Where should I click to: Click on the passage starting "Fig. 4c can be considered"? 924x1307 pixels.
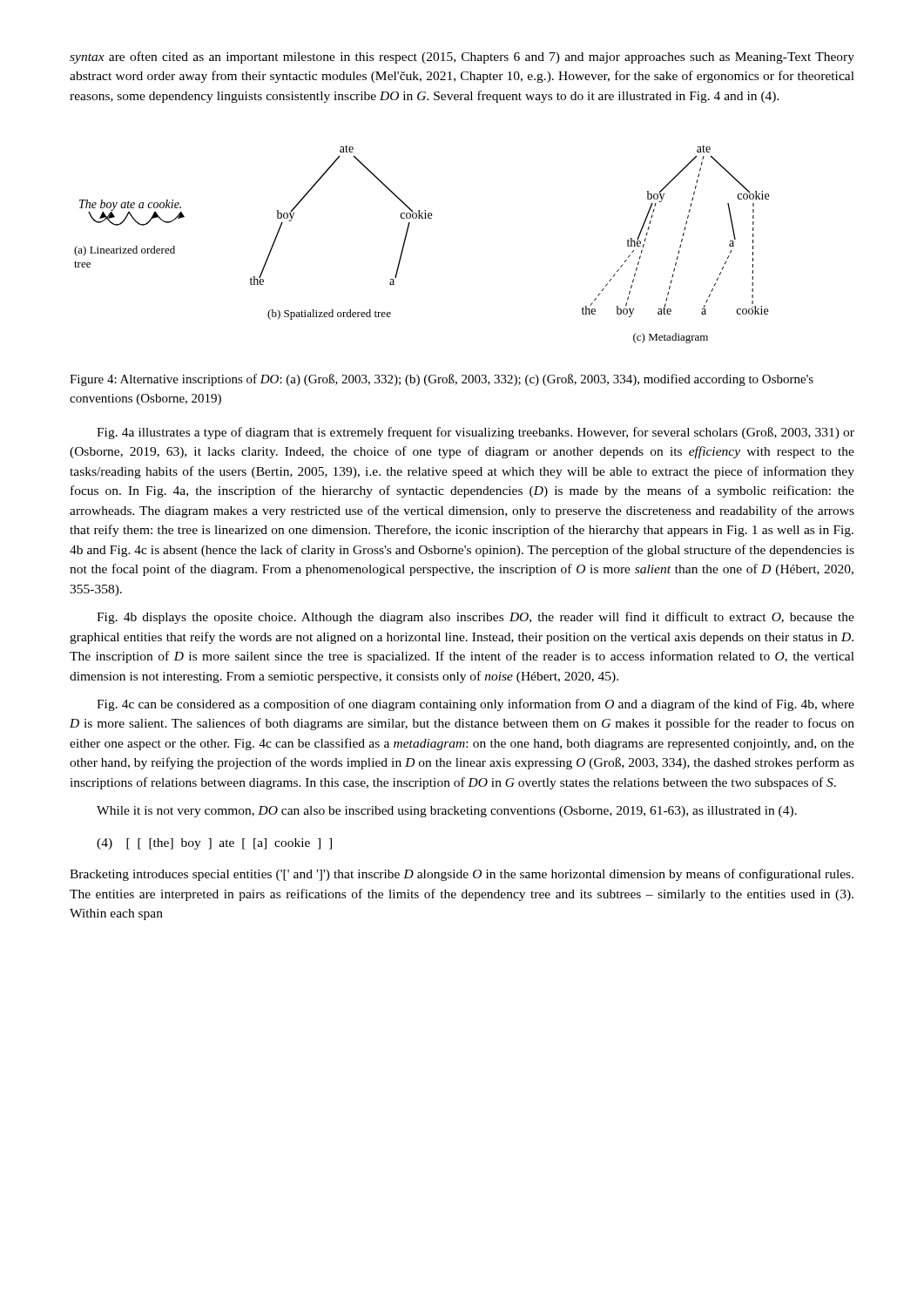(x=462, y=743)
